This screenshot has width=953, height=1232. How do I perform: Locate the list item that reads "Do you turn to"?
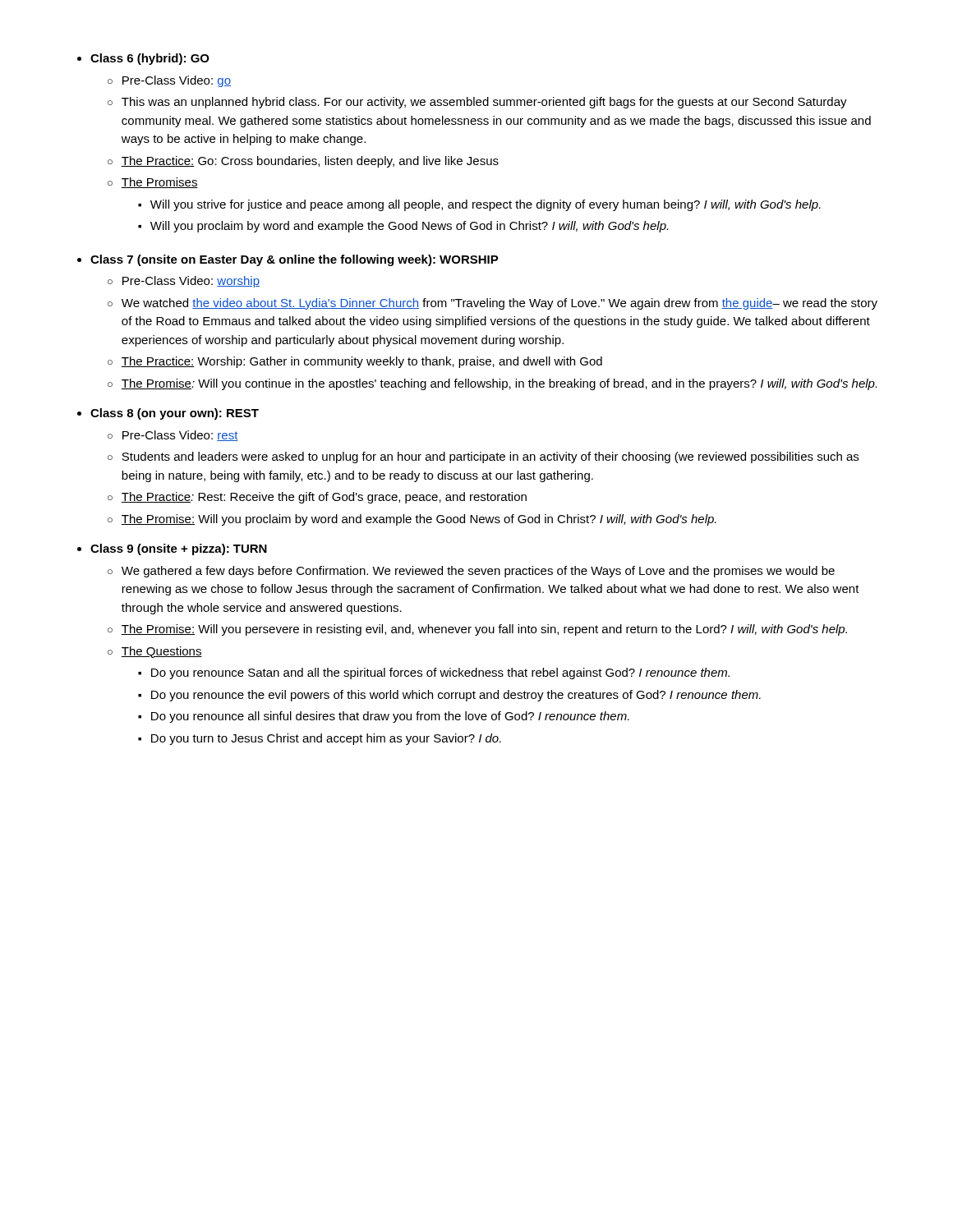point(326,738)
